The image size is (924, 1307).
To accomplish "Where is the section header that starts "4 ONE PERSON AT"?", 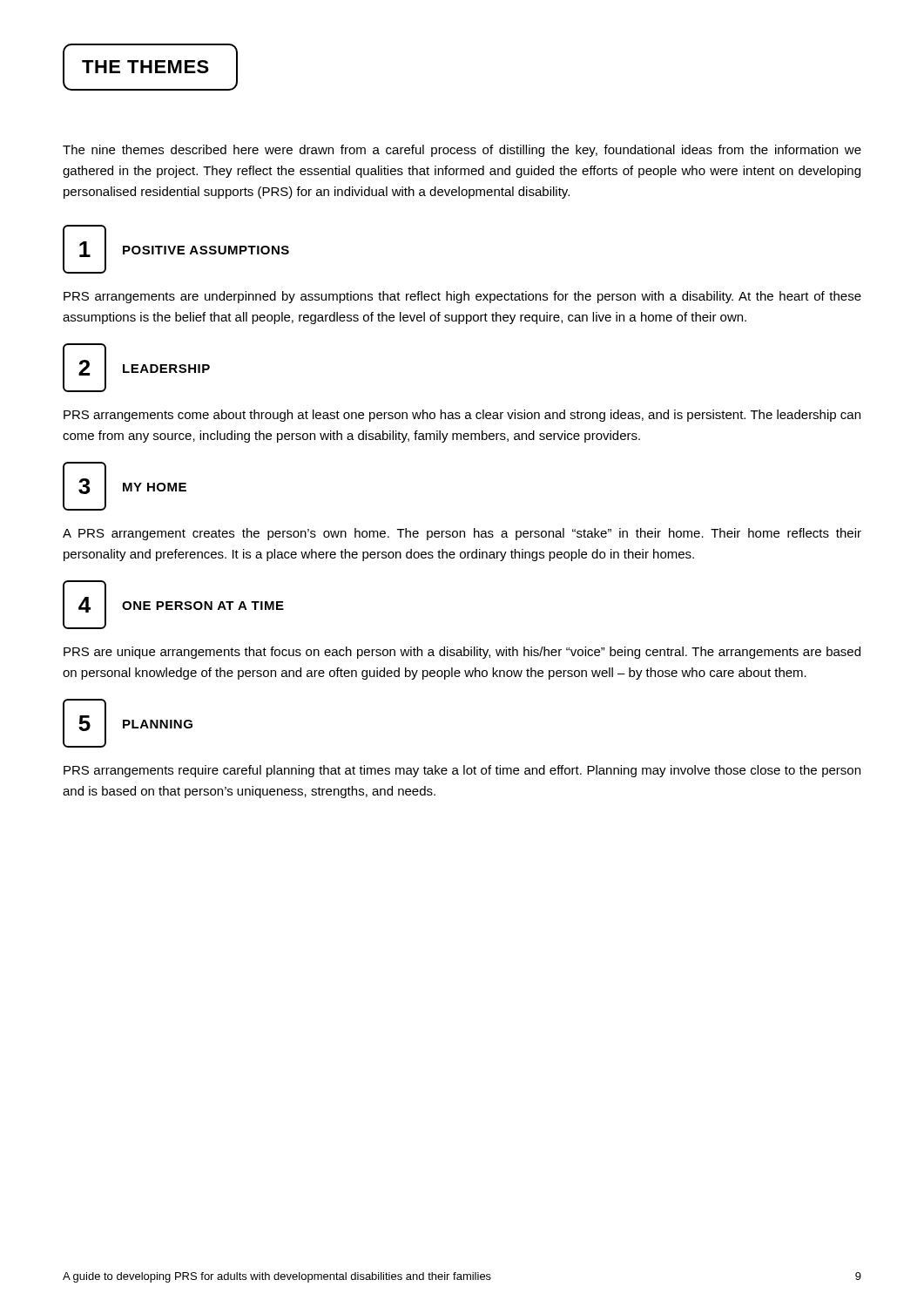I will point(173,605).
